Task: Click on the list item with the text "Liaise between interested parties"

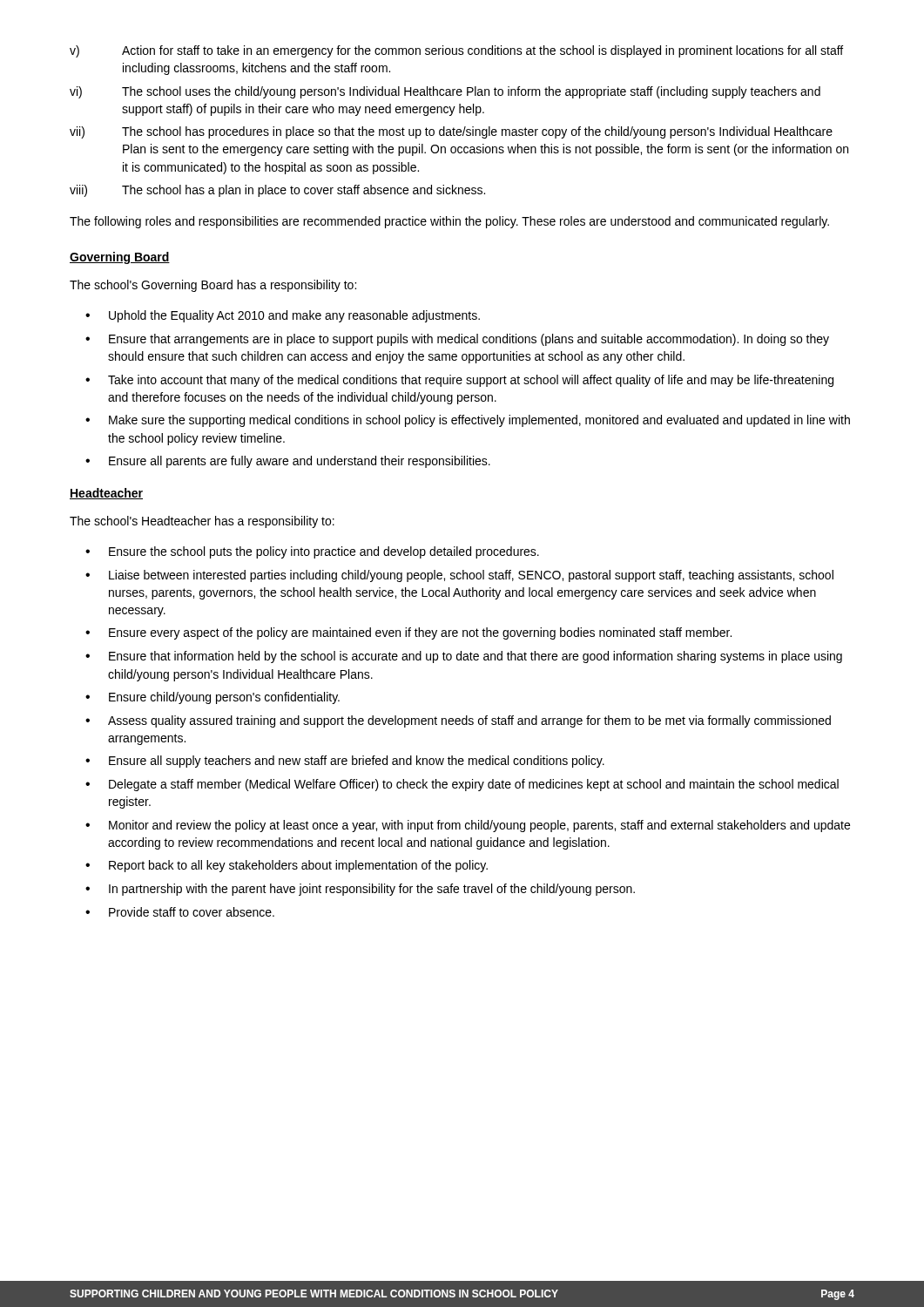Action: tap(471, 592)
